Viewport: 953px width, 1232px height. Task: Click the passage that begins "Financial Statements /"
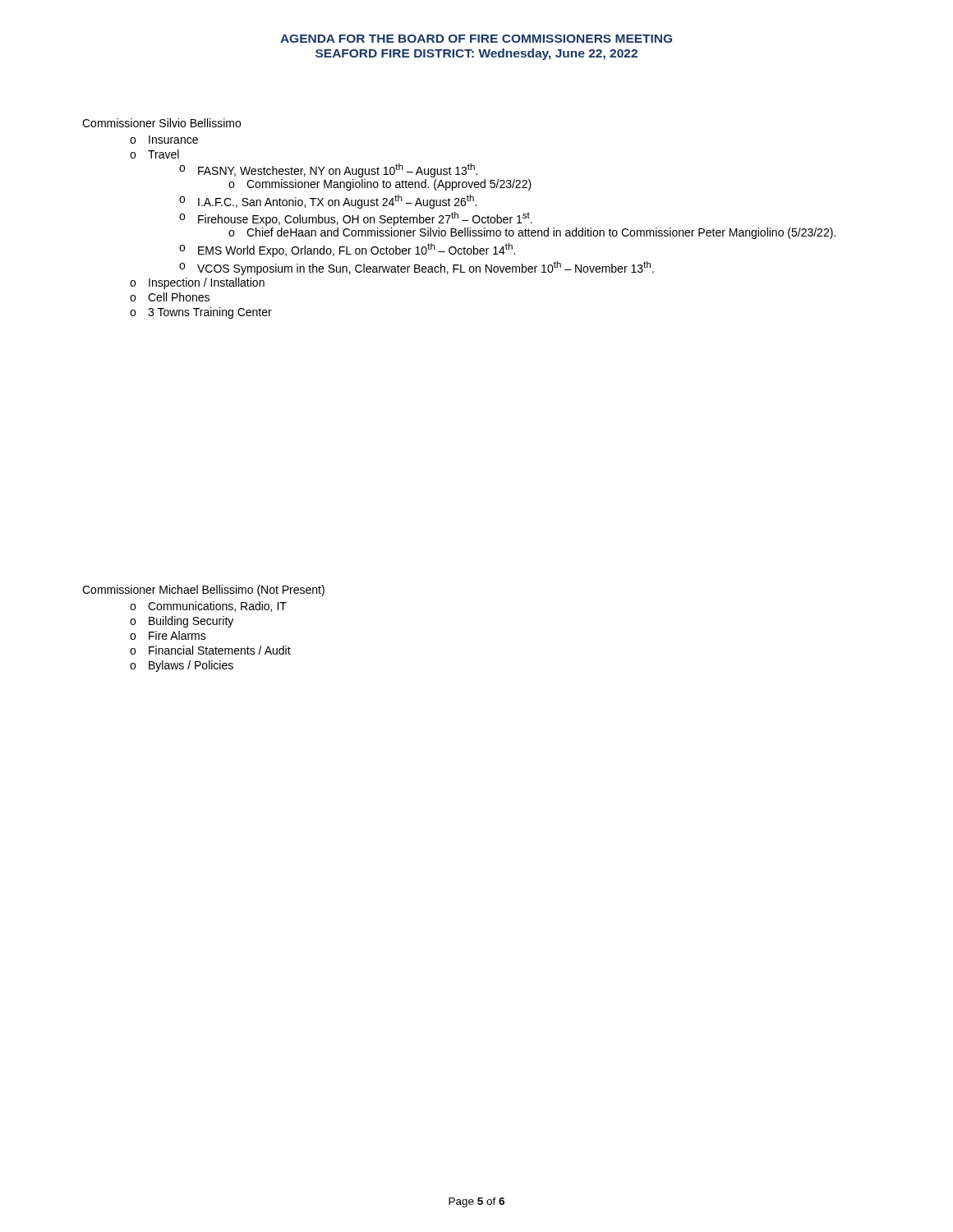(x=219, y=651)
